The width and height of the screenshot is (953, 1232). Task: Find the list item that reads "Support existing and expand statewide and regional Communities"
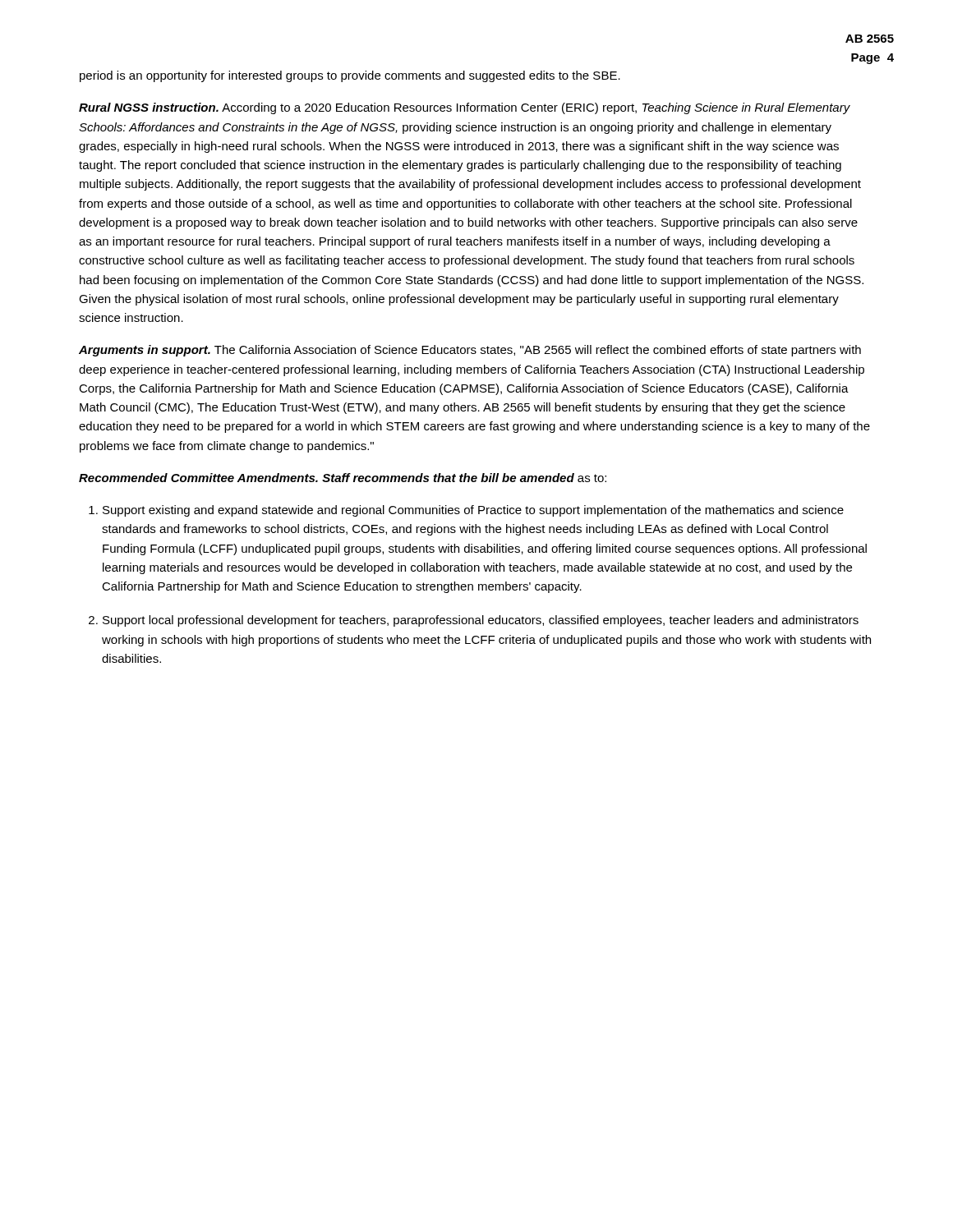[485, 548]
